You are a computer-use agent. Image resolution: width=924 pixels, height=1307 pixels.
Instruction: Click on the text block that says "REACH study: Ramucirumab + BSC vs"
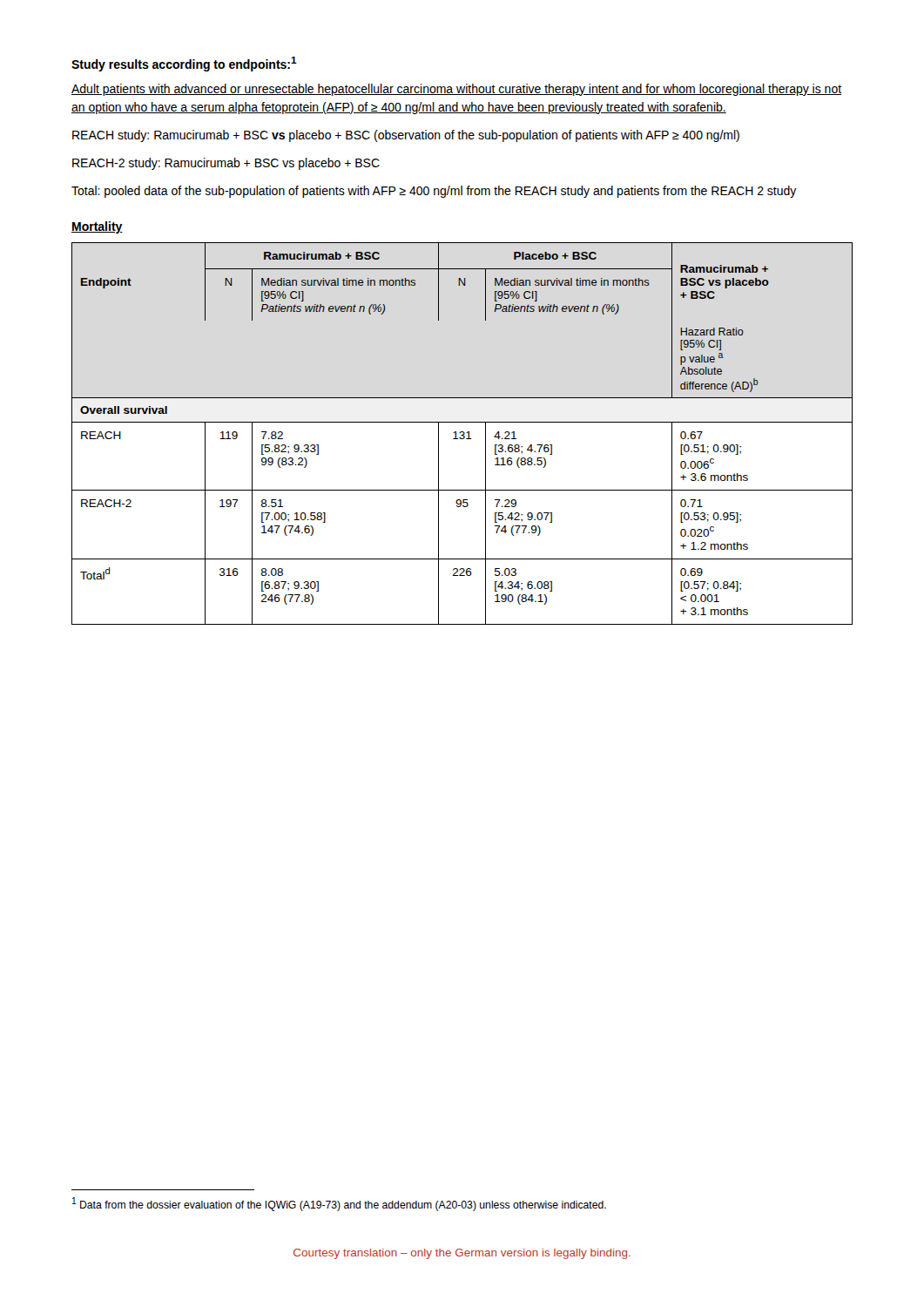(406, 135)
